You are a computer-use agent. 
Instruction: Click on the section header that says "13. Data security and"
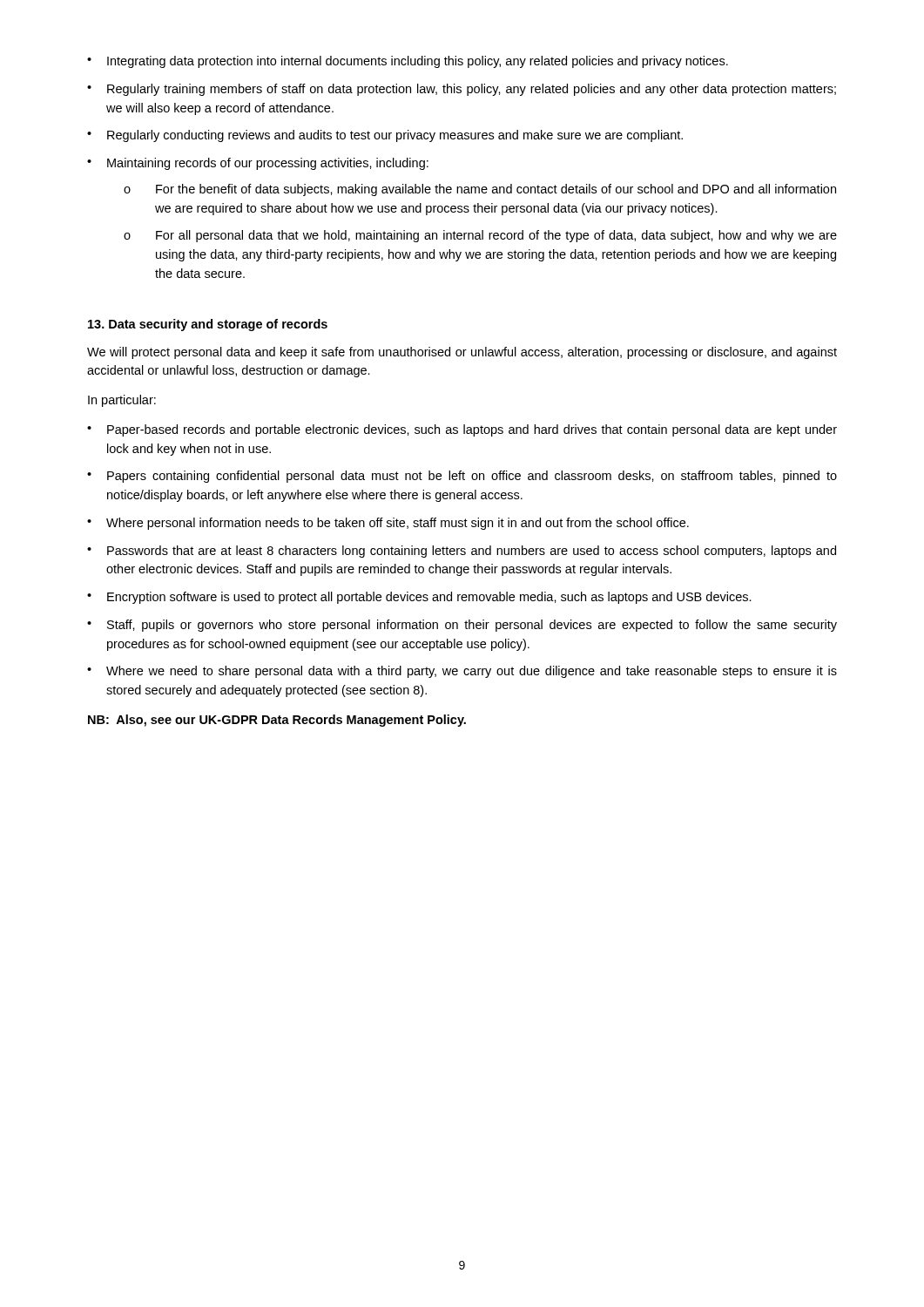[x=207, y=324]
